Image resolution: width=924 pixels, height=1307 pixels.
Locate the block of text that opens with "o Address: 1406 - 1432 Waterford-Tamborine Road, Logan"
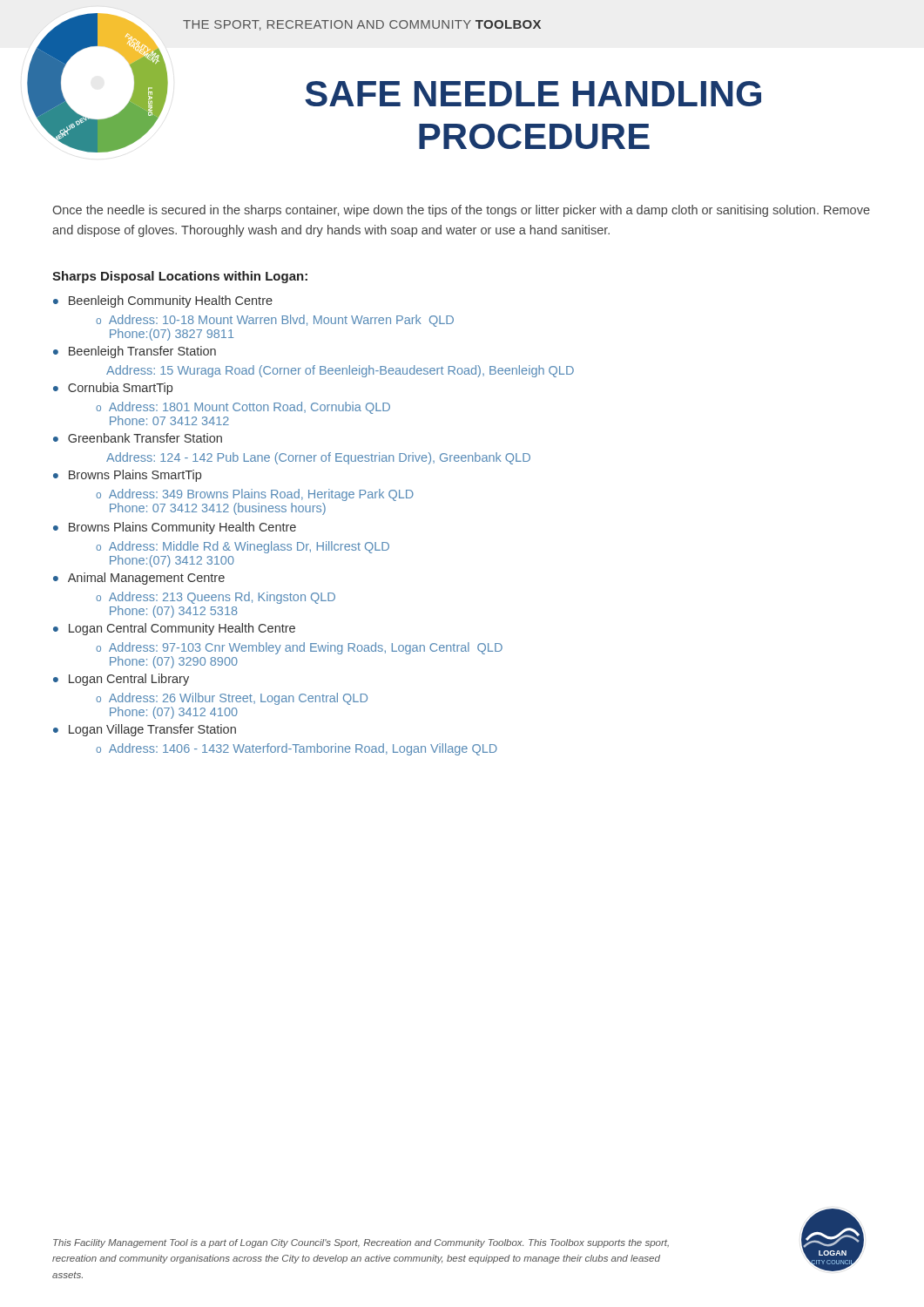coord(484,749)
